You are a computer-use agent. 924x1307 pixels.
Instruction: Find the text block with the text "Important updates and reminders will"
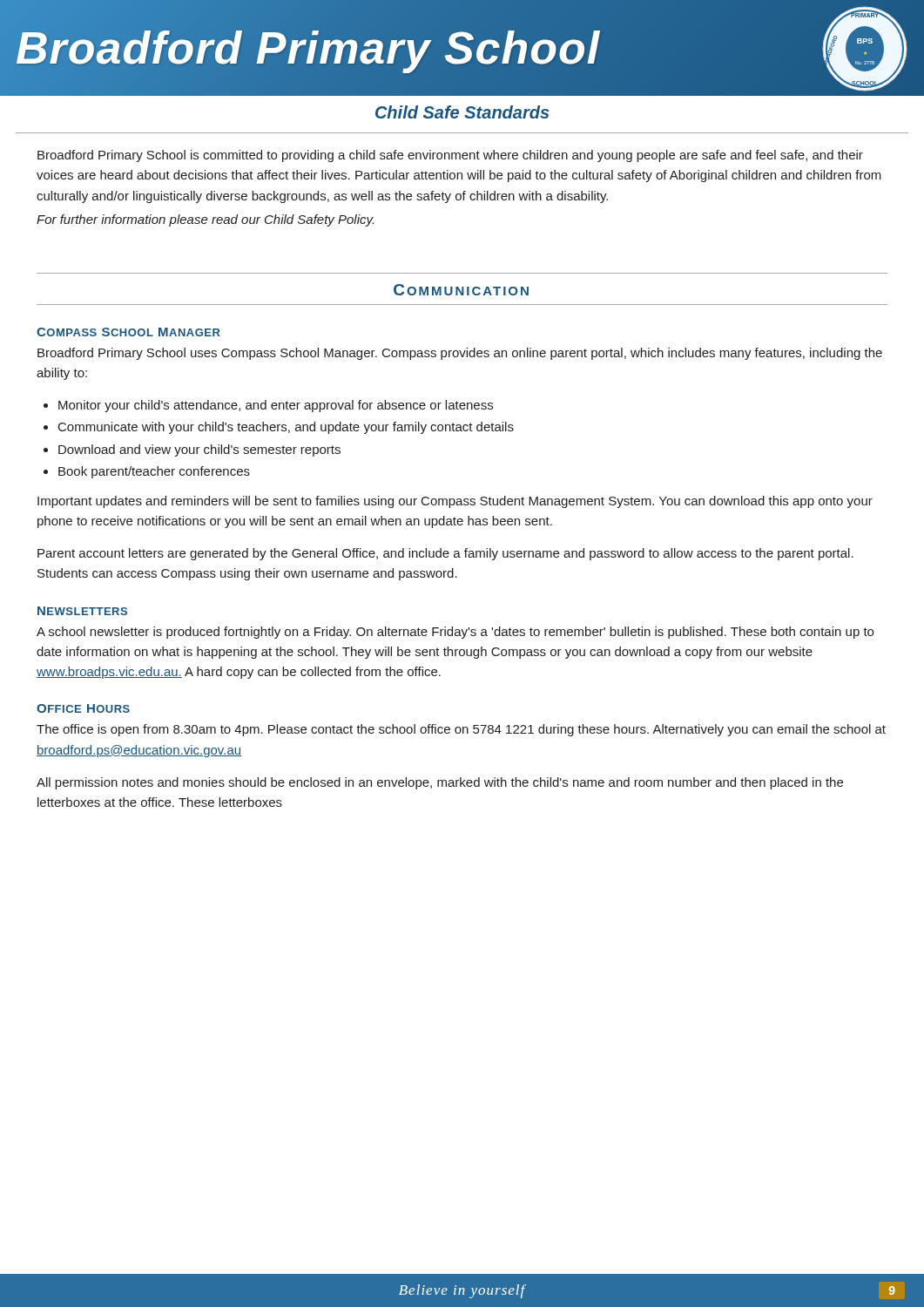(454, 510)
